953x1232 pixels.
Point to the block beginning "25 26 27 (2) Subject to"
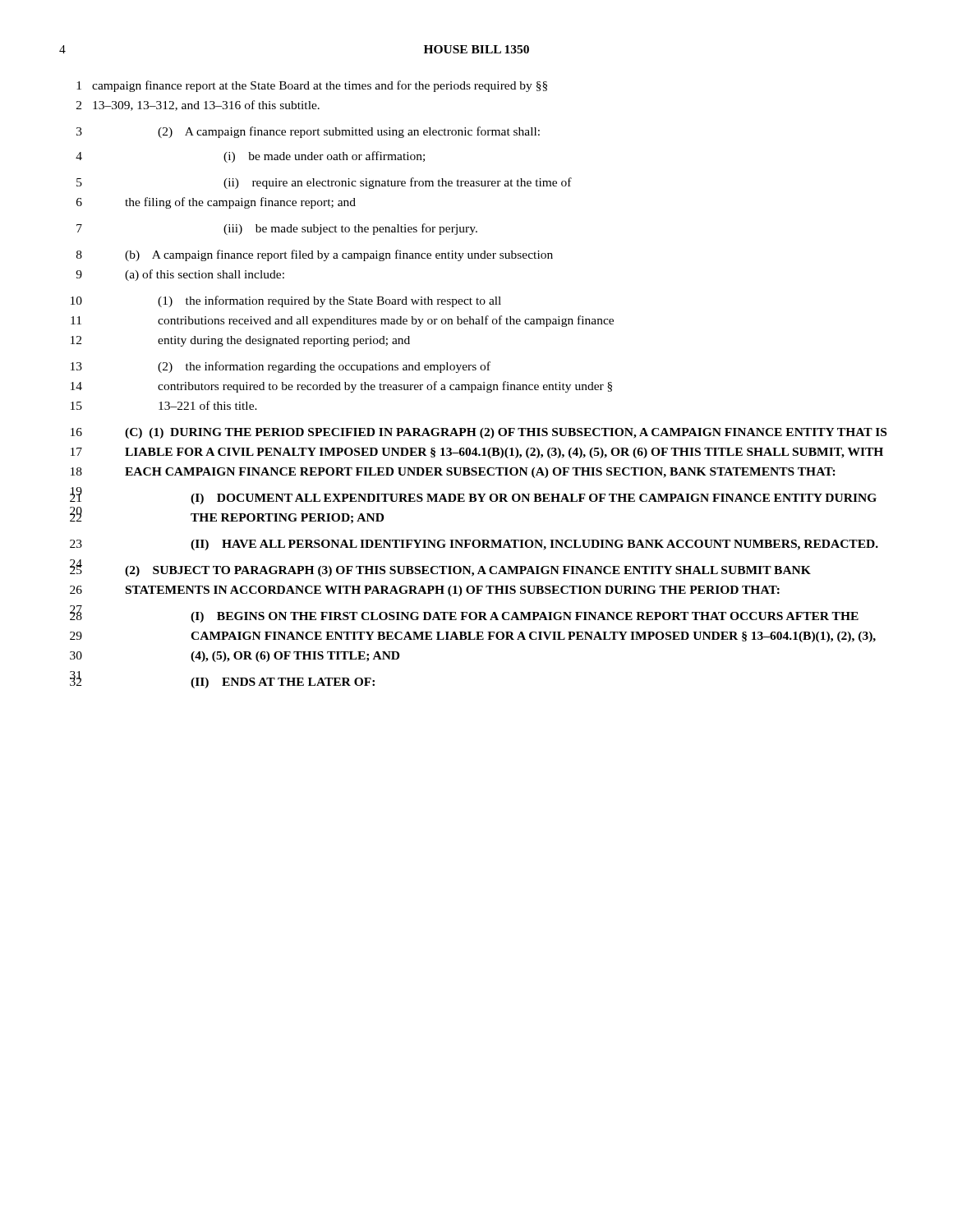coord(476,580)
